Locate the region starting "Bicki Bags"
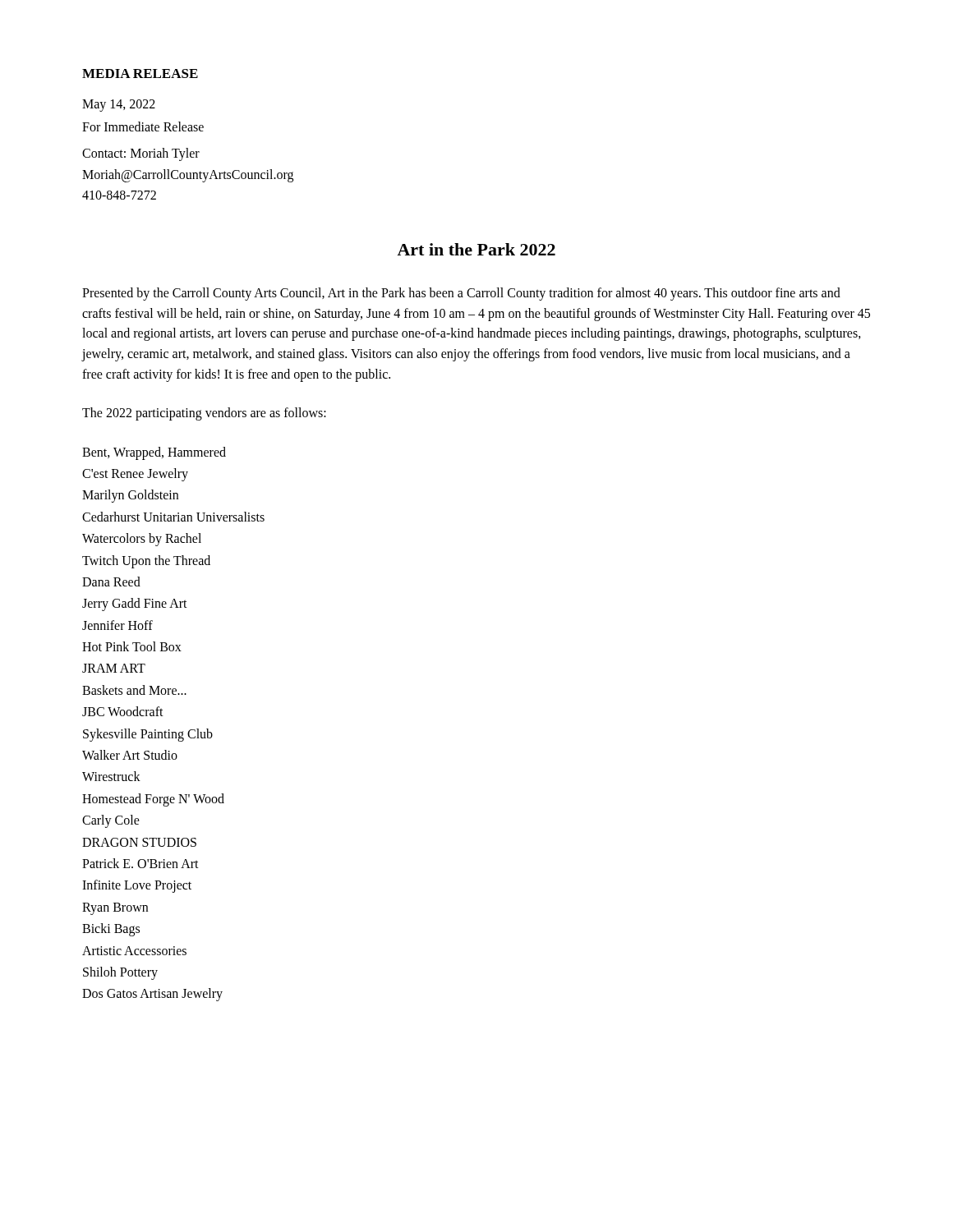Viewport: 953px width, 1232px height. [x=111, y=929]
